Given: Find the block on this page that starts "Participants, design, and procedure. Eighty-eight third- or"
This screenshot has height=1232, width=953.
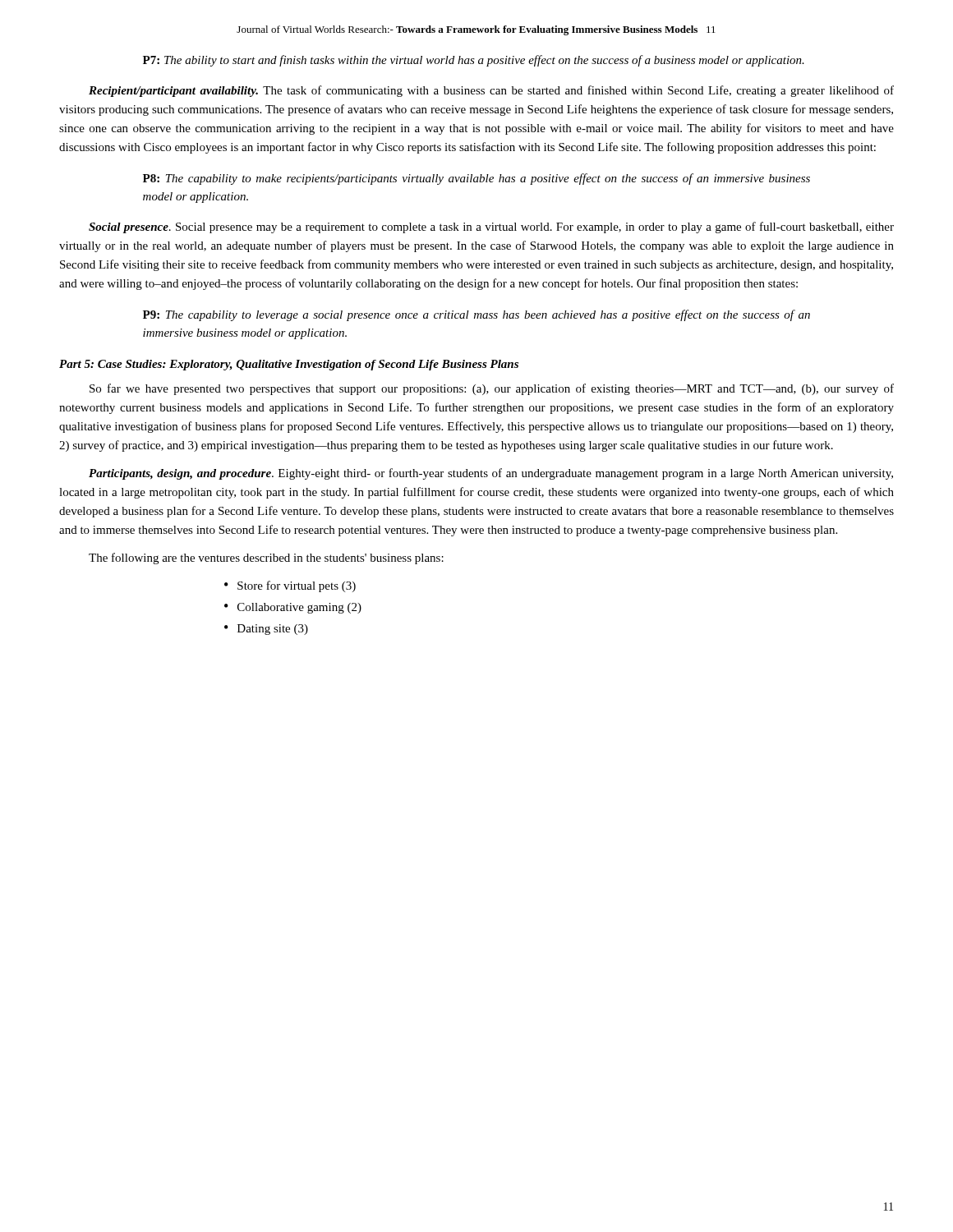Looking at the screenshot, I should tap(476, 501).
